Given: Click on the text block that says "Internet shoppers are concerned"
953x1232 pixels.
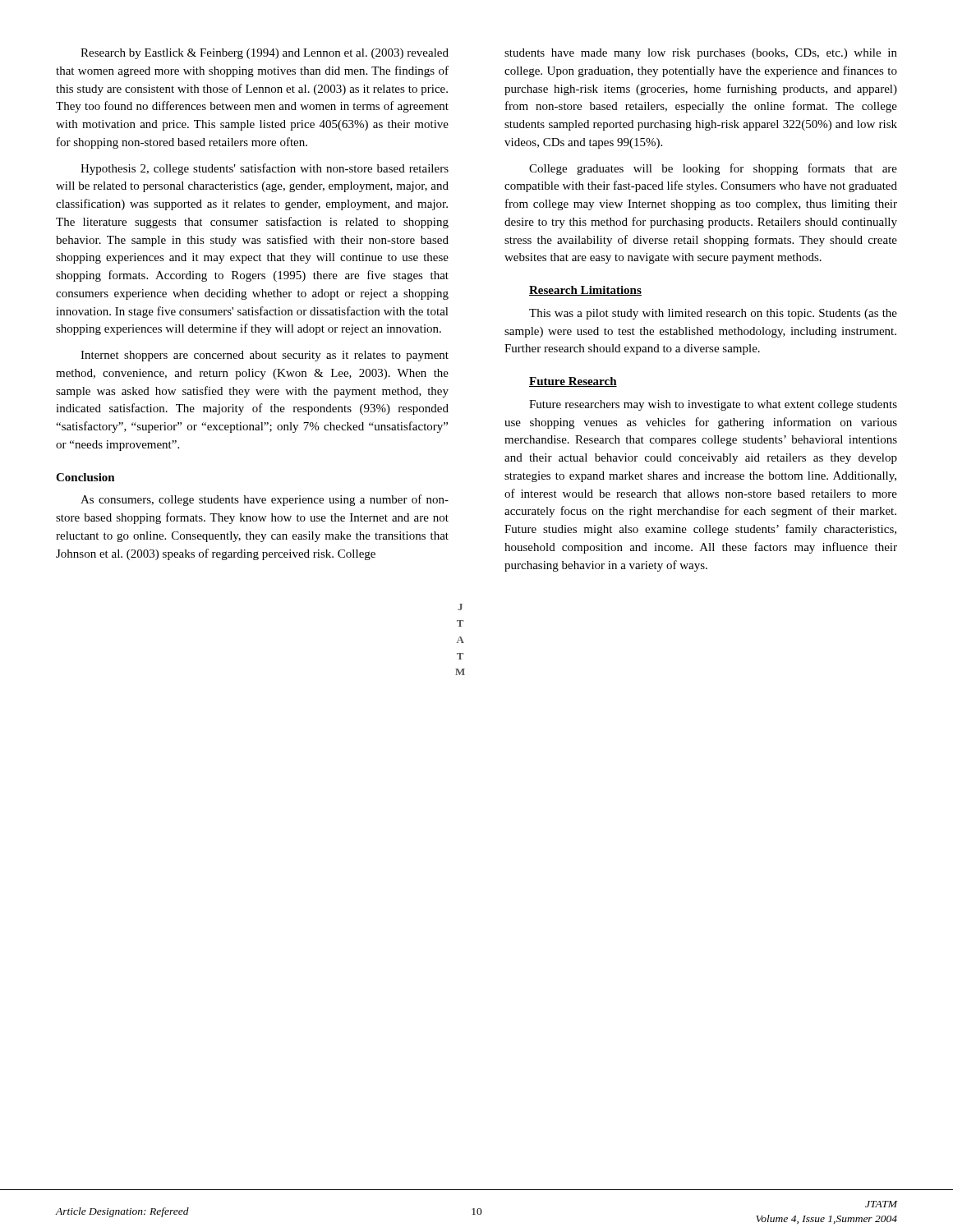Looking at the screenshot, I should (252, 400).
